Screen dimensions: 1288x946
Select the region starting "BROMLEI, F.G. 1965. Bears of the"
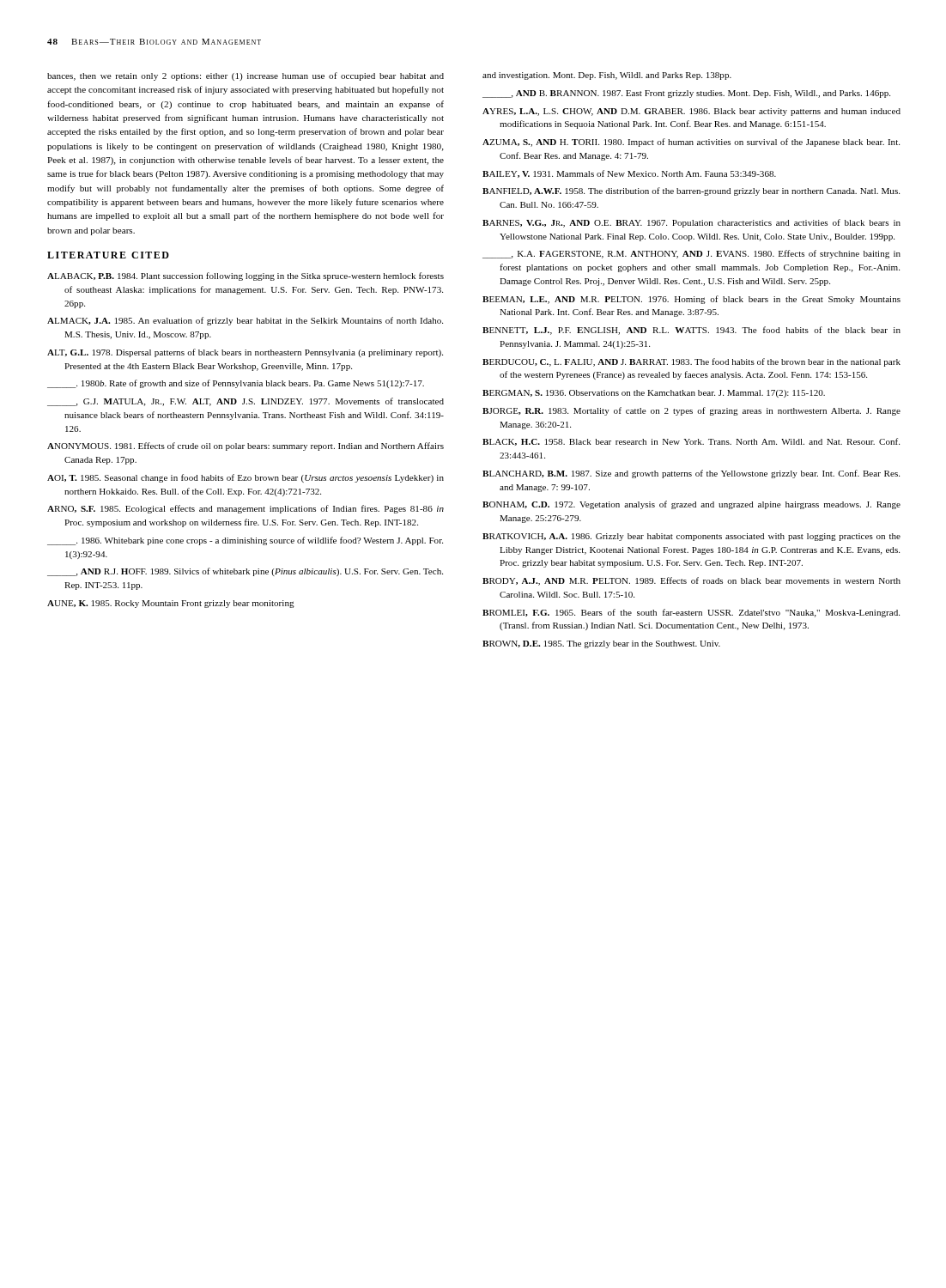point(691,619)
